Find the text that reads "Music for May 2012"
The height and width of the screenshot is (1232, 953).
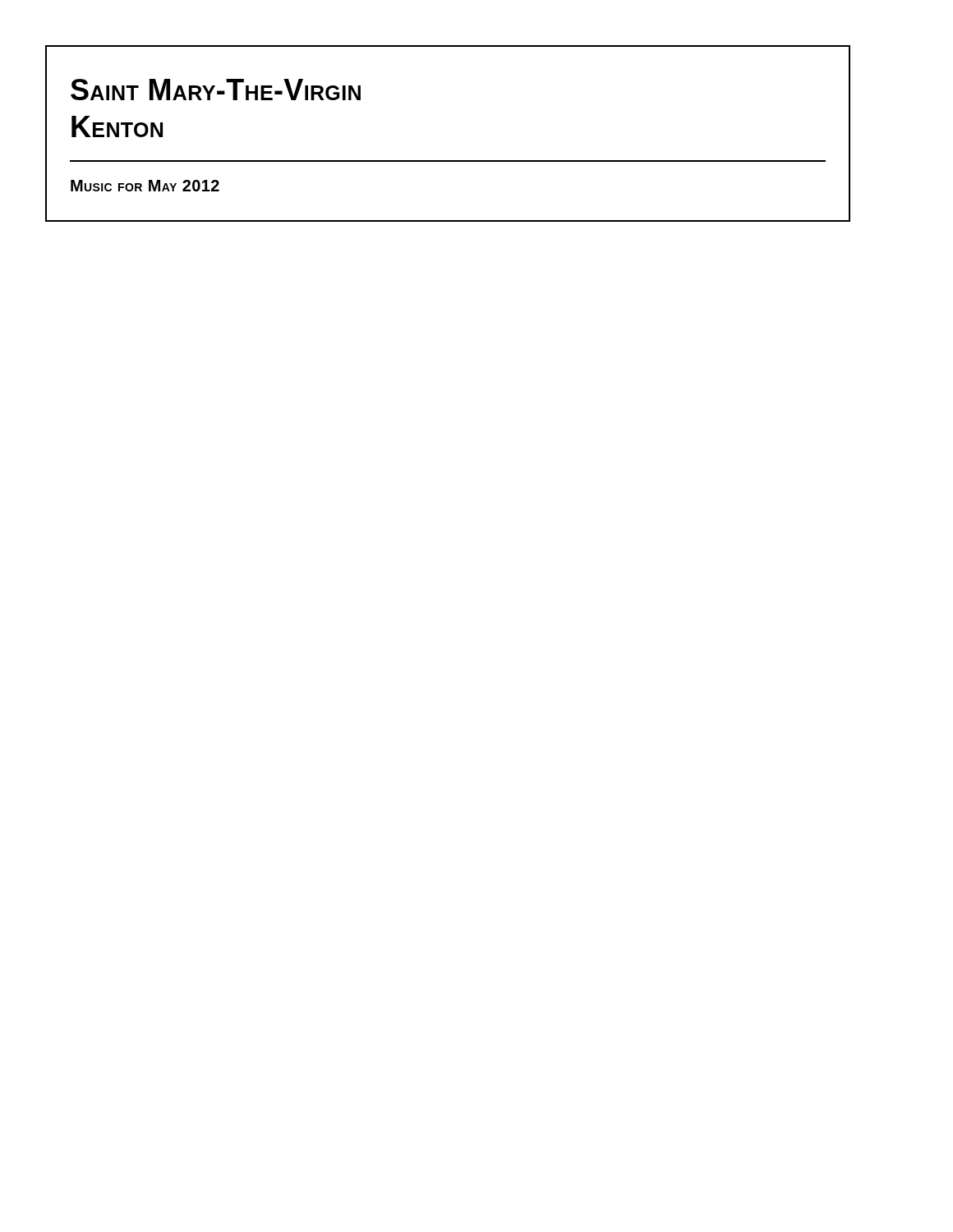tap(145, 186)
